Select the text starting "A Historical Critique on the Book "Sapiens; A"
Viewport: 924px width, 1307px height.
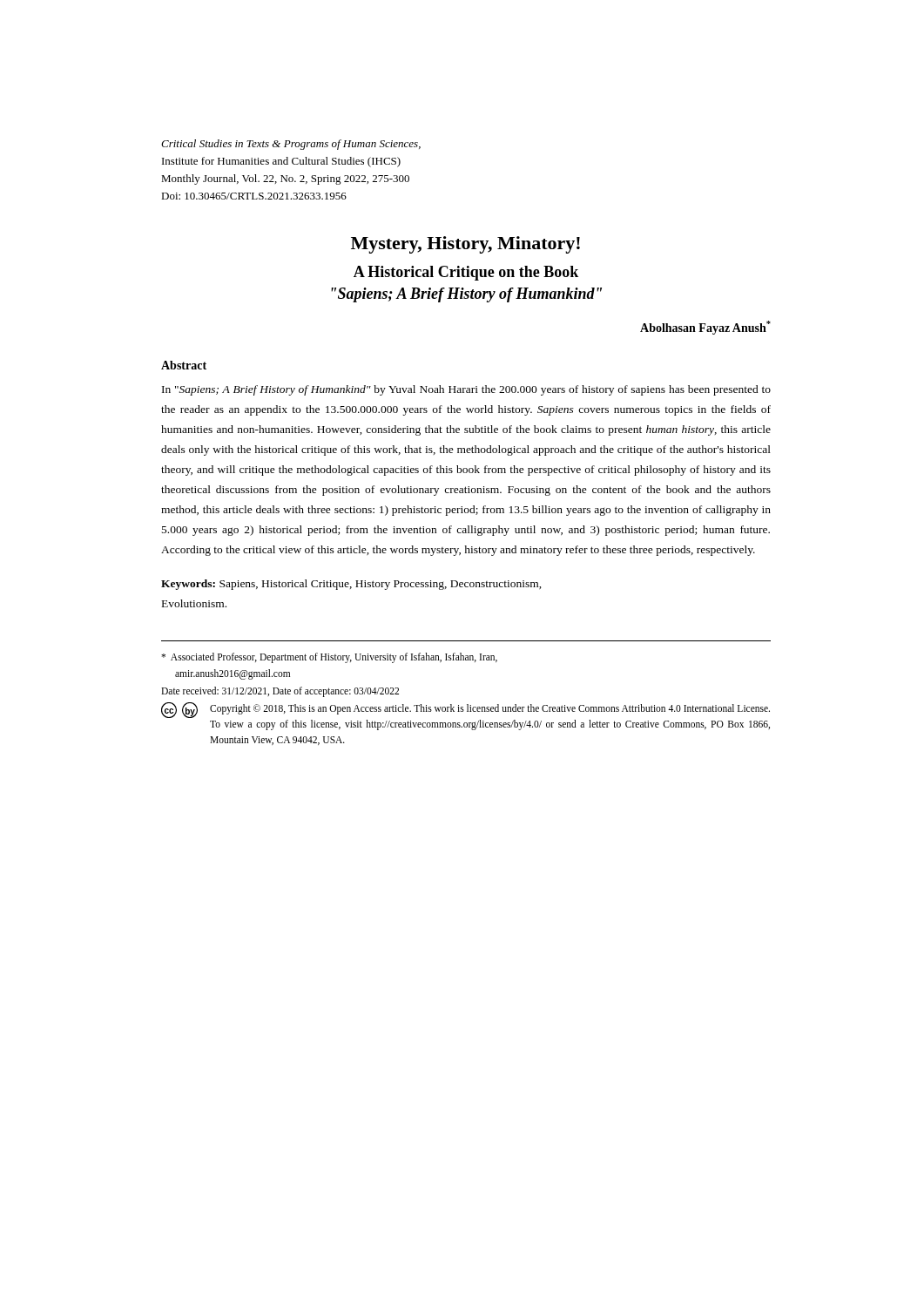pyautogui.click(x=466, y=283)
